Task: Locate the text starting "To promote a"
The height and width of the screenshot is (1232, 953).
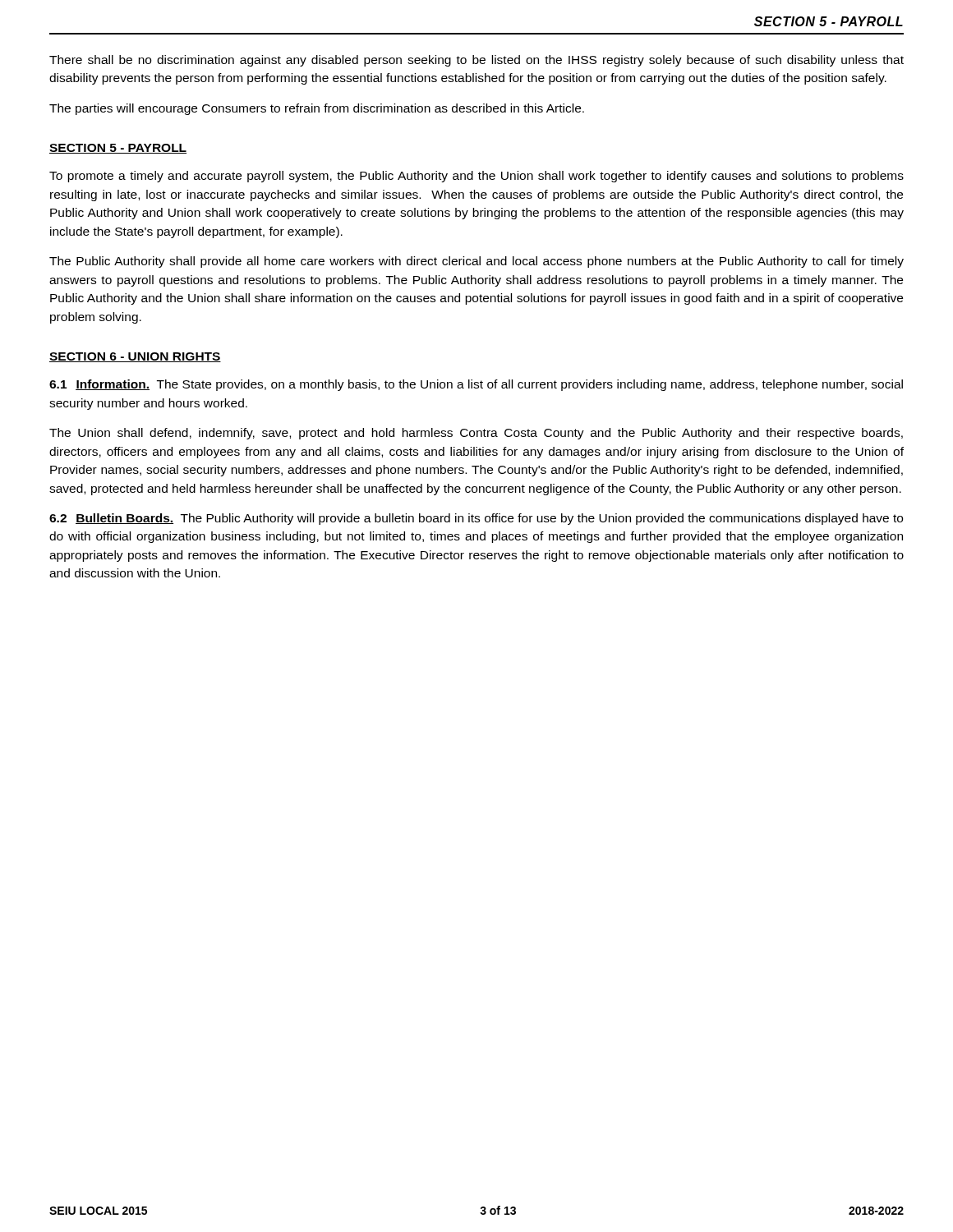Action: pos(476,203)
